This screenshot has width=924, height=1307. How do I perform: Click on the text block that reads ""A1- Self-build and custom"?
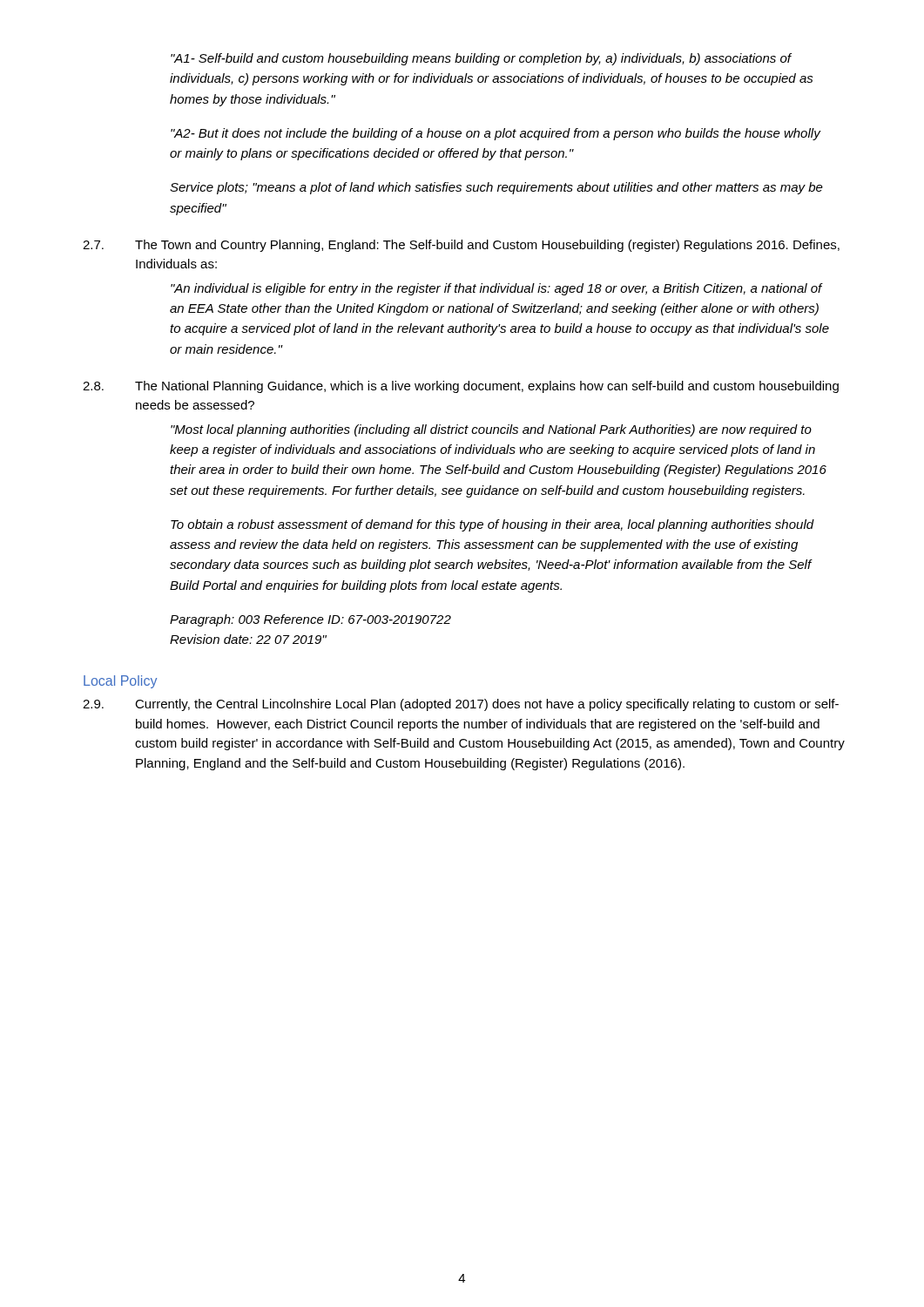tap(492, 78)
